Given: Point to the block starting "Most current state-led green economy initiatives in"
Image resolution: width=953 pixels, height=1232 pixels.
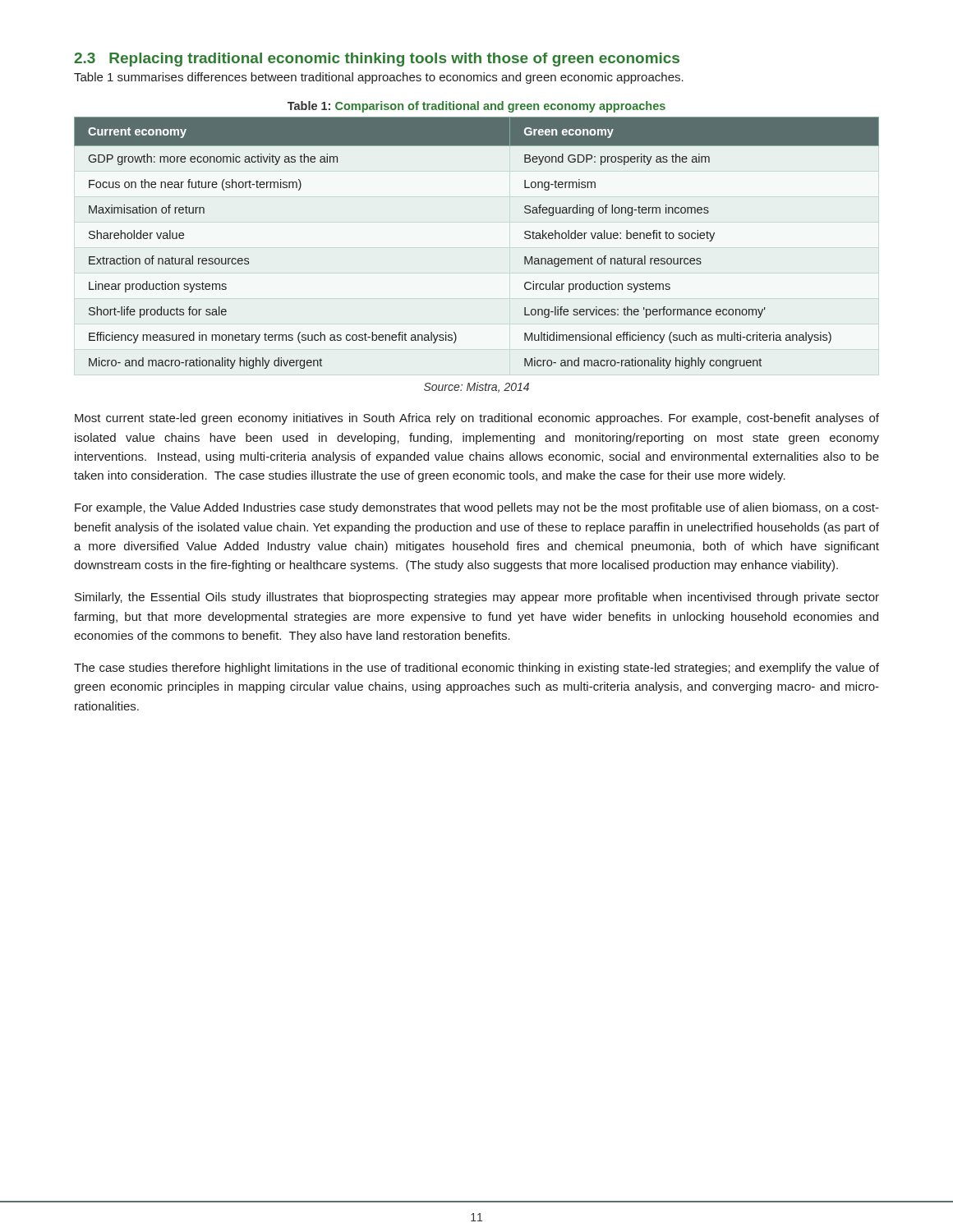Looking at the screenshot, I should [476, 446].
